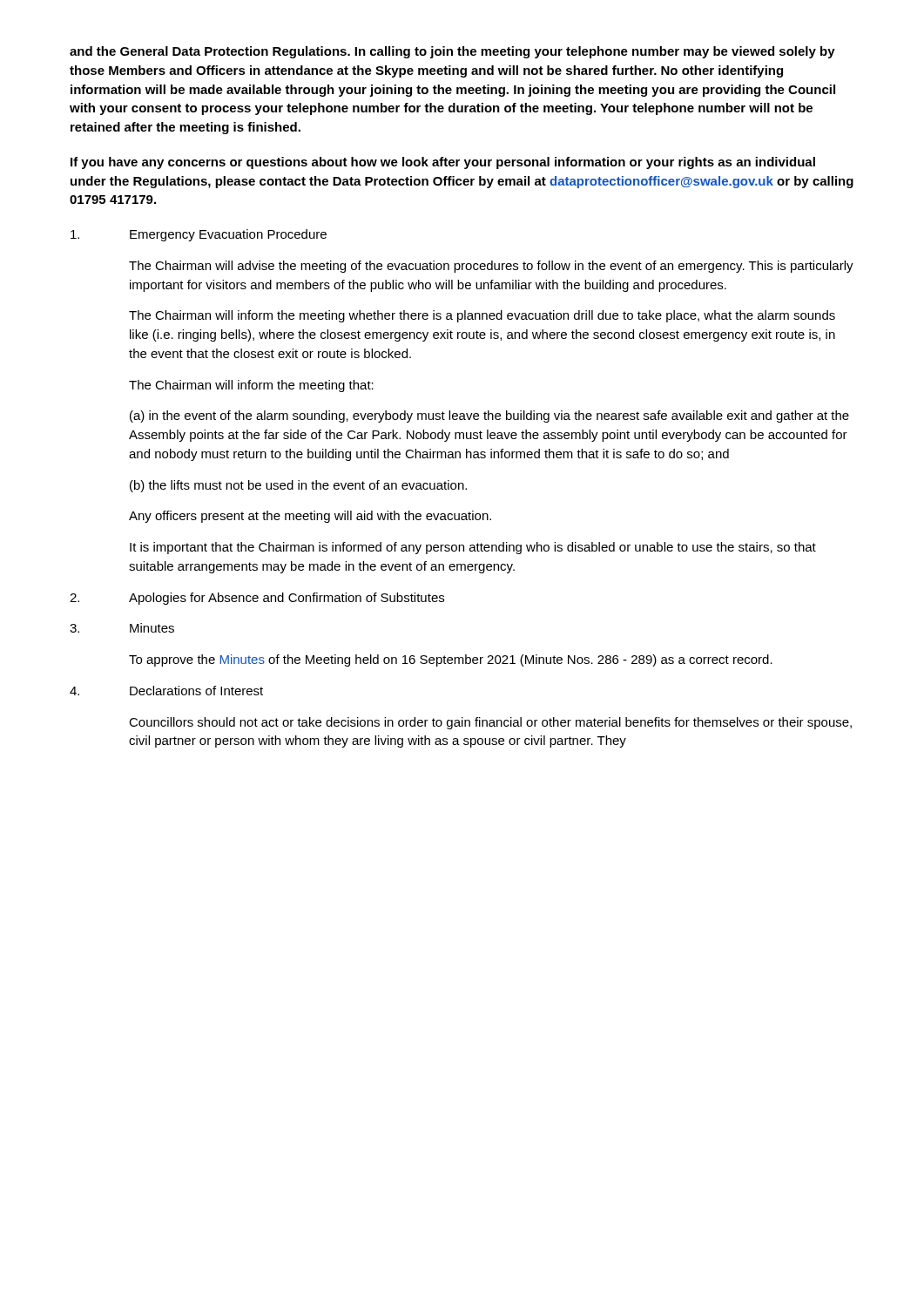This screenshot has width=924, height=1307.
Task: Click on the text starting "To approve the"
Action: click(492, 659)
